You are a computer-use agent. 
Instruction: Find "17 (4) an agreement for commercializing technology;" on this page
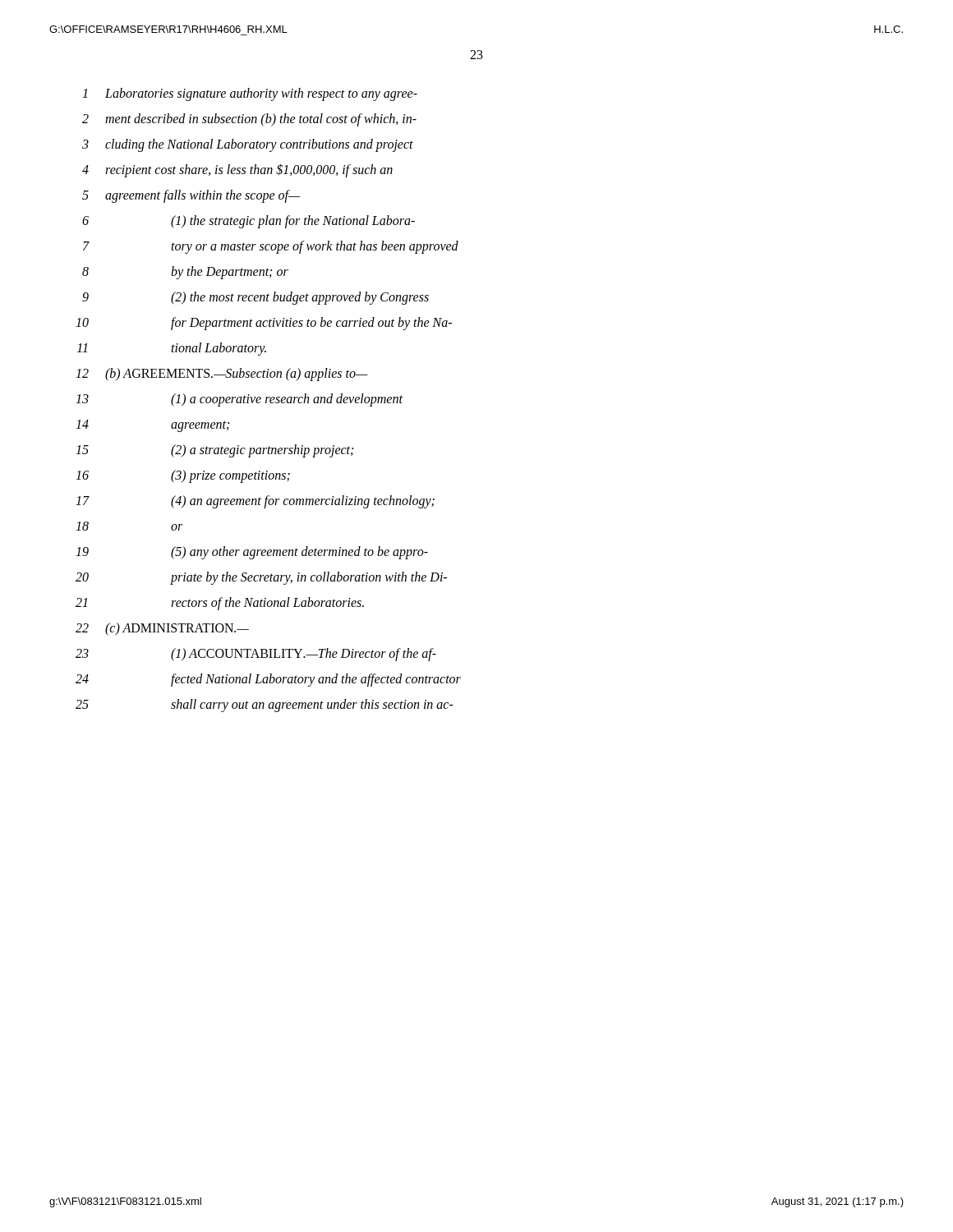255,502
